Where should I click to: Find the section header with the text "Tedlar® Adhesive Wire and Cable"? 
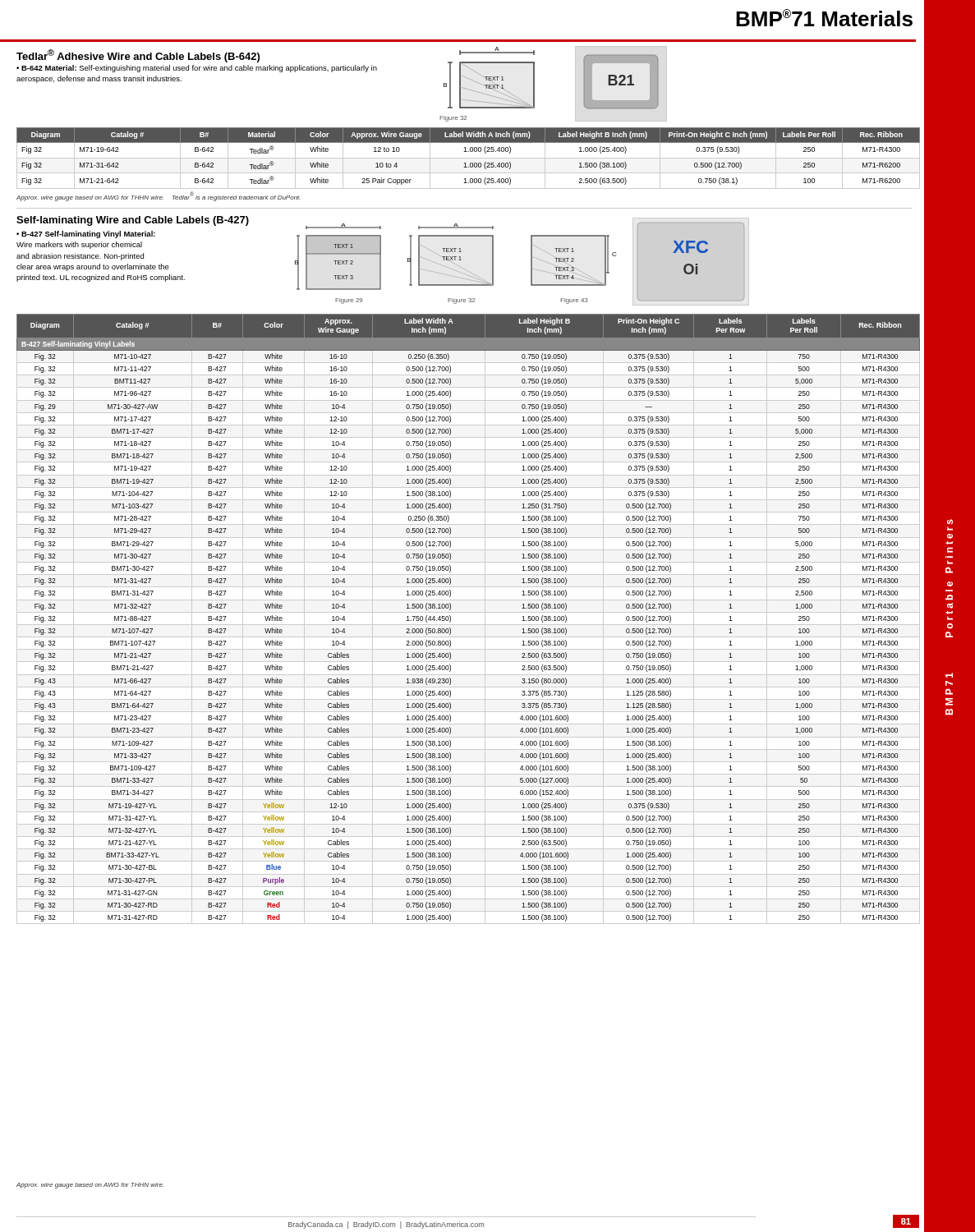138,55
